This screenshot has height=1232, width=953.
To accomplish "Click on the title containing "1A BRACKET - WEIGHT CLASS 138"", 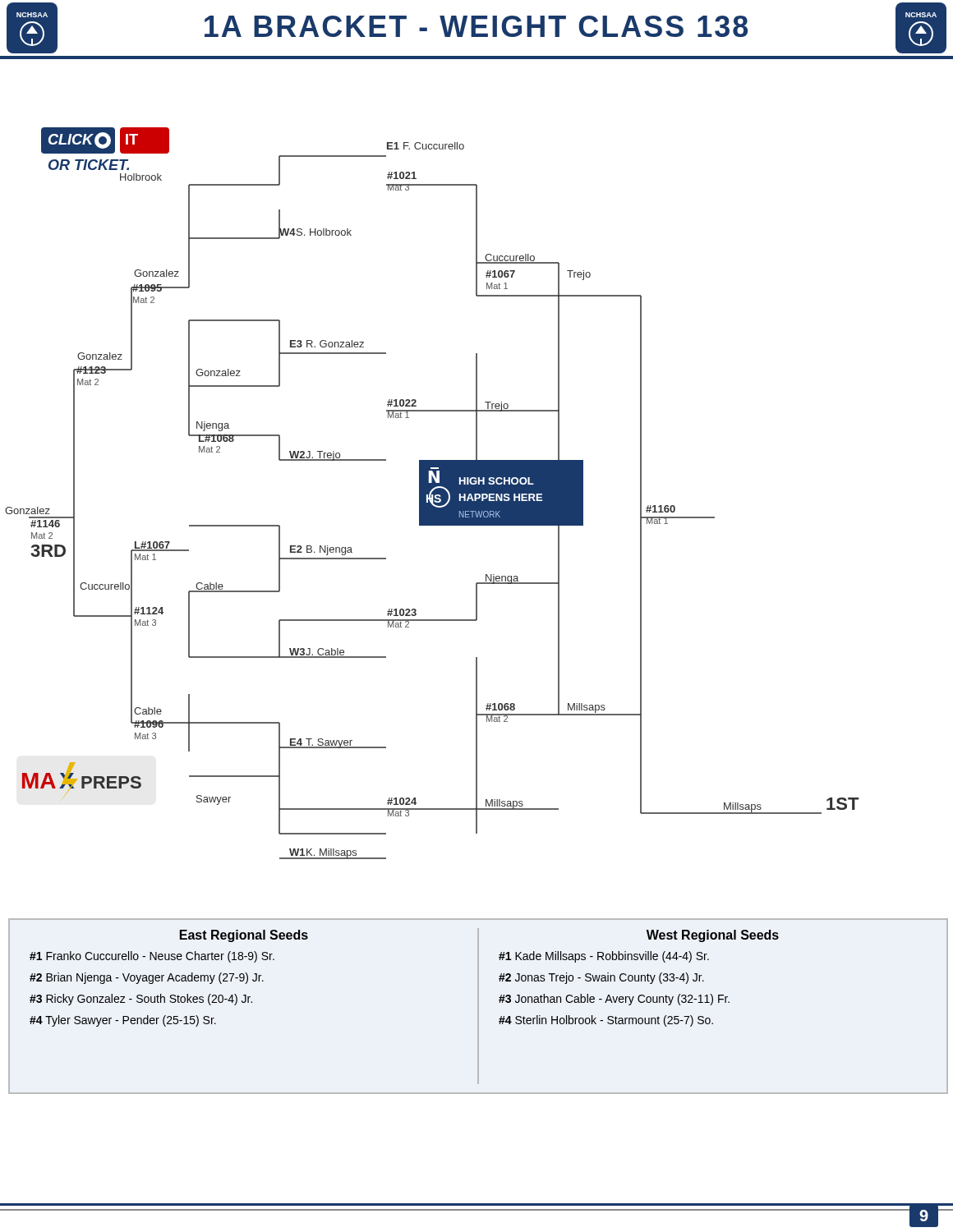I will pos(476,27).
